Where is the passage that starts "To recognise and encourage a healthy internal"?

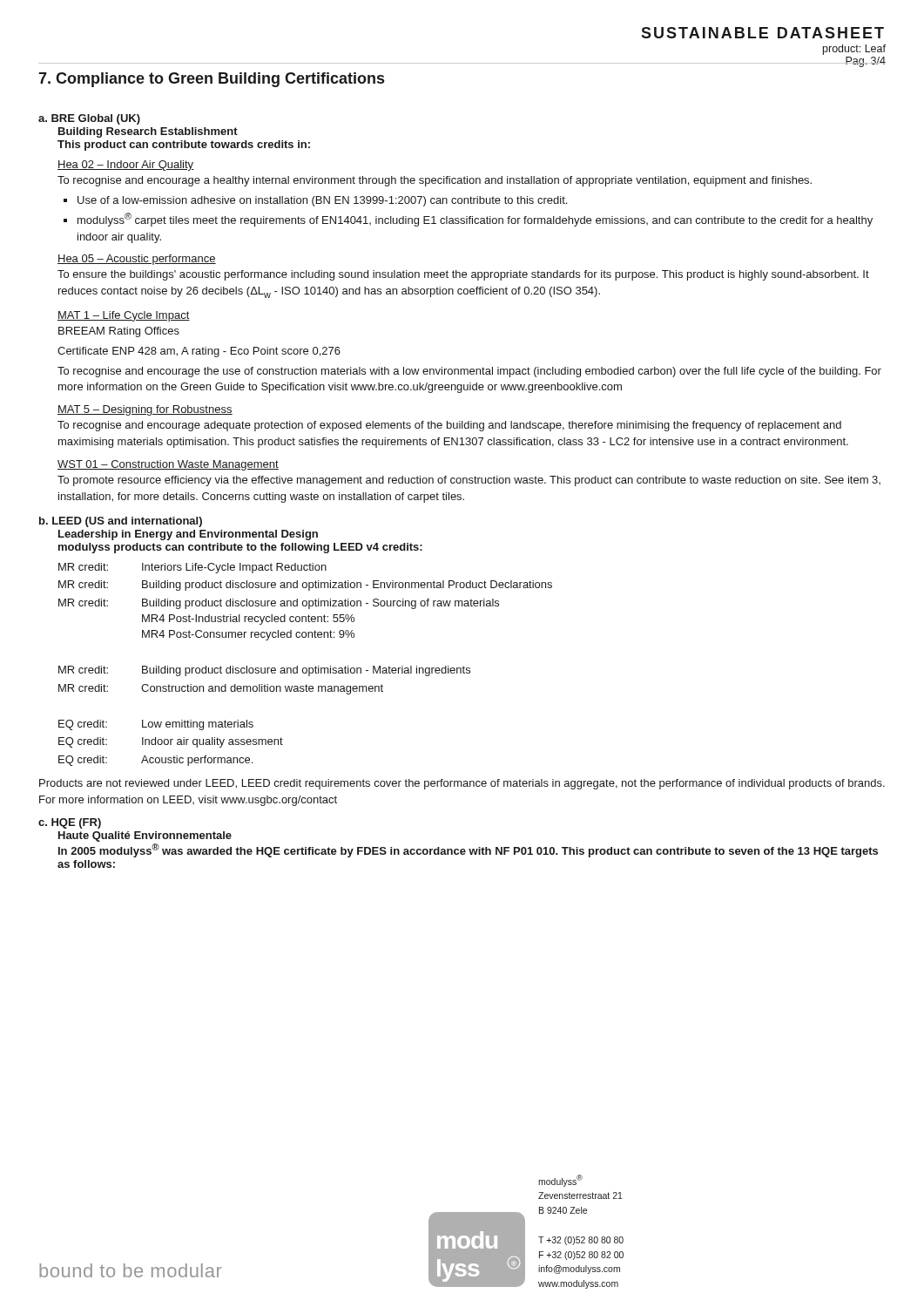point(472,181)
